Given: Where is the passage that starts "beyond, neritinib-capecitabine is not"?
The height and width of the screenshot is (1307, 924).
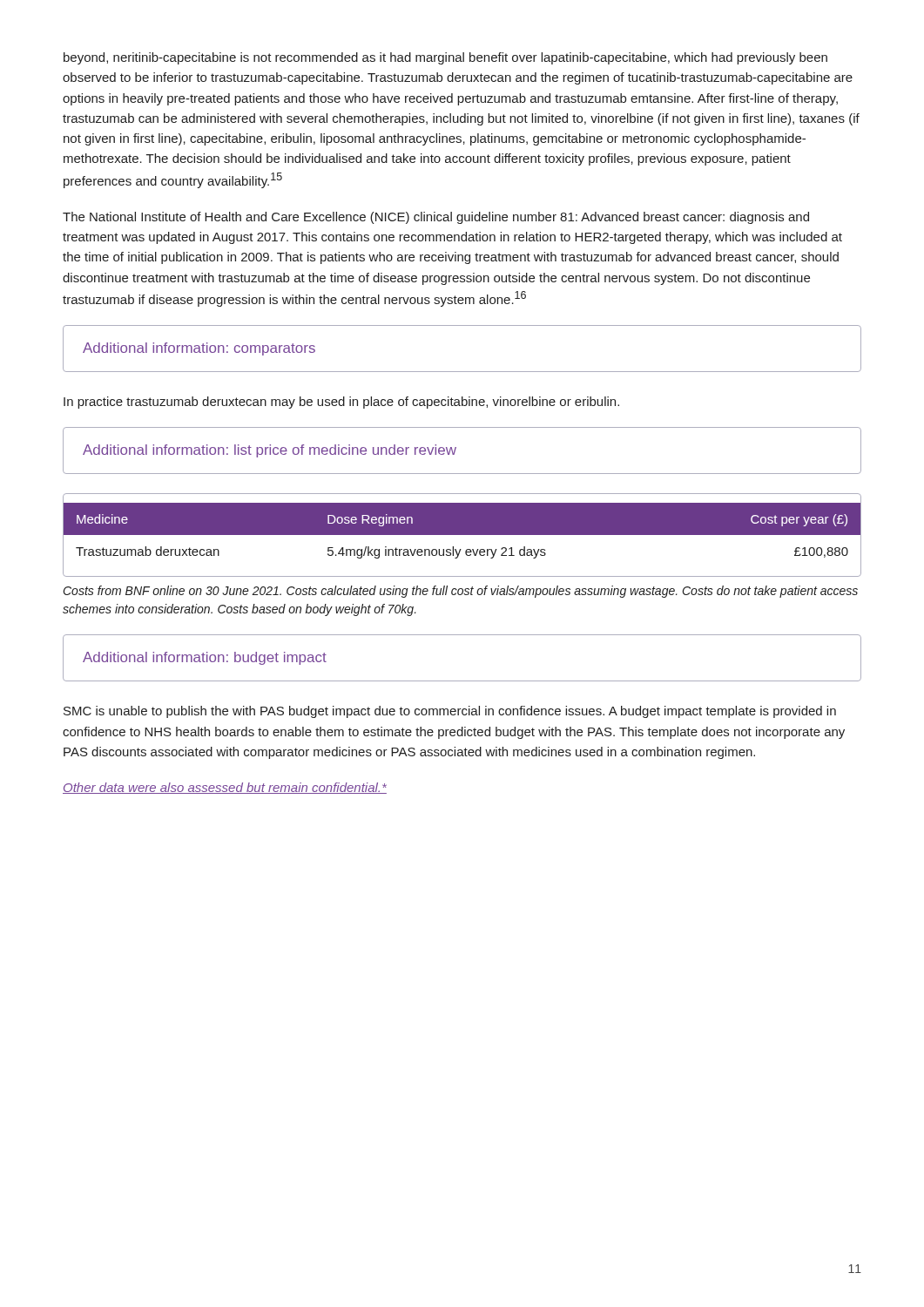Looking at the screenshot, I should coord(461,119).
